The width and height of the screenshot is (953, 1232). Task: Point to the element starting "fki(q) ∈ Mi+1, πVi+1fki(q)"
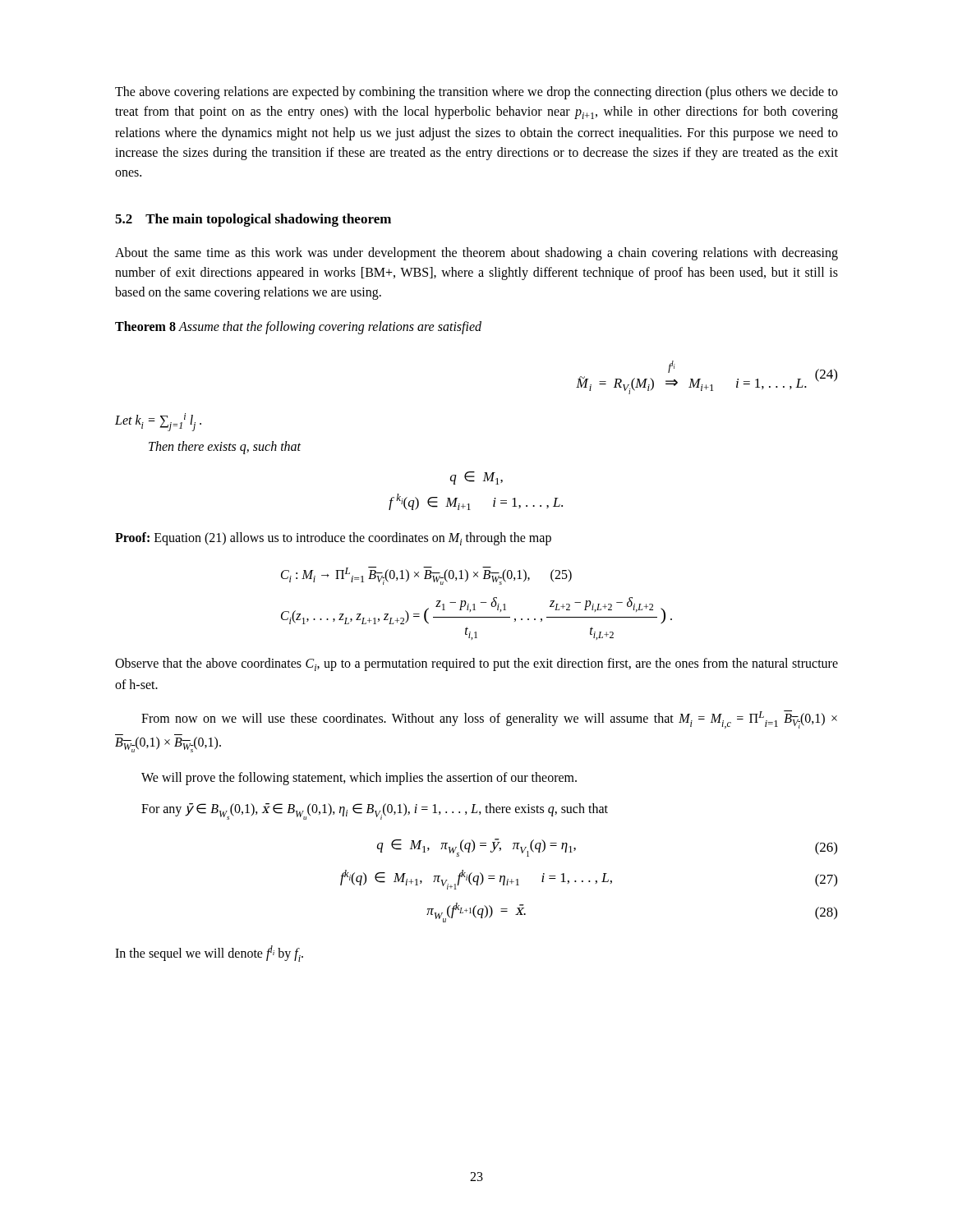pos(589,879)
